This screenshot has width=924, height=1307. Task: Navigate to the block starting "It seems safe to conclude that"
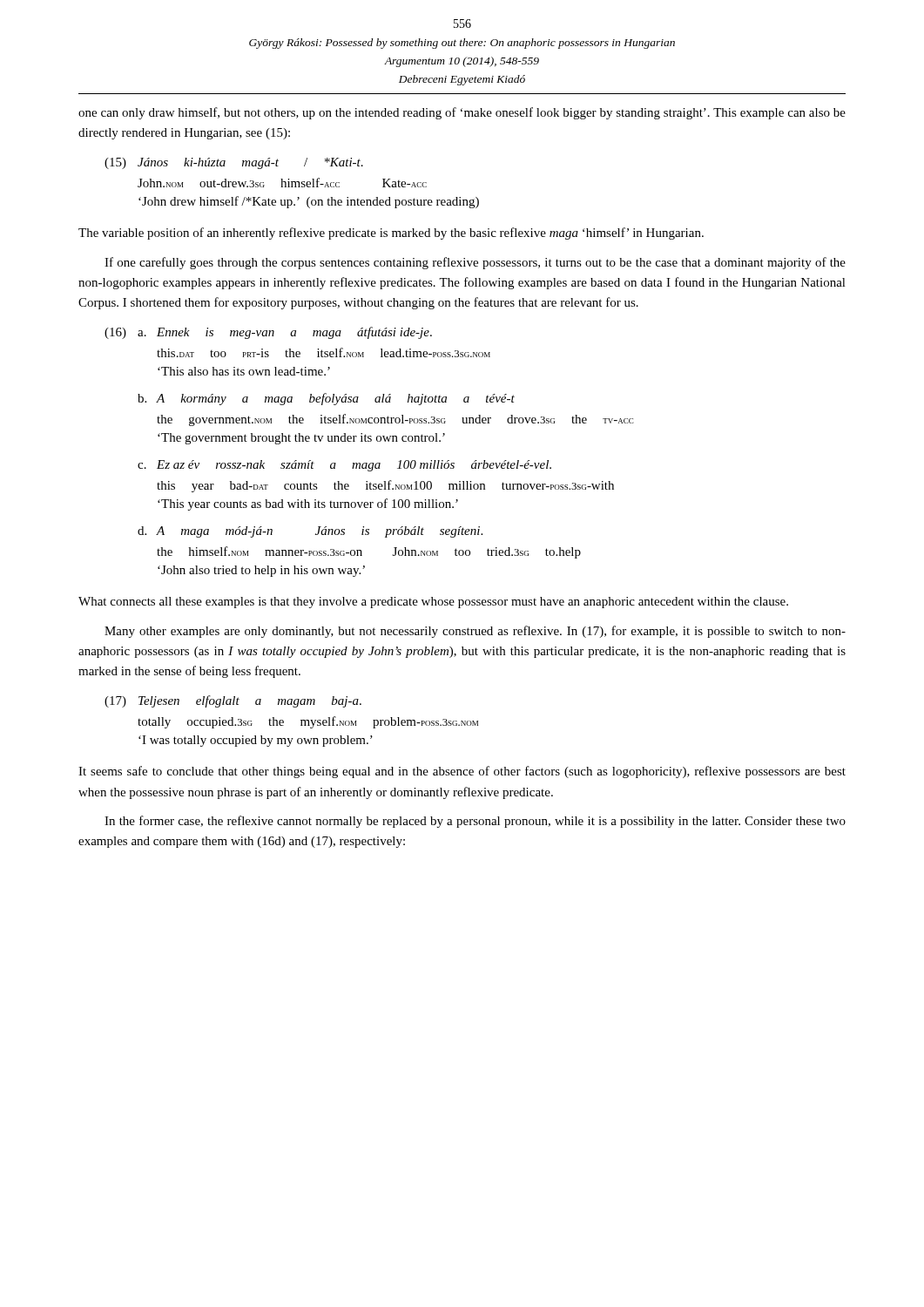click(x=462, y=781)
